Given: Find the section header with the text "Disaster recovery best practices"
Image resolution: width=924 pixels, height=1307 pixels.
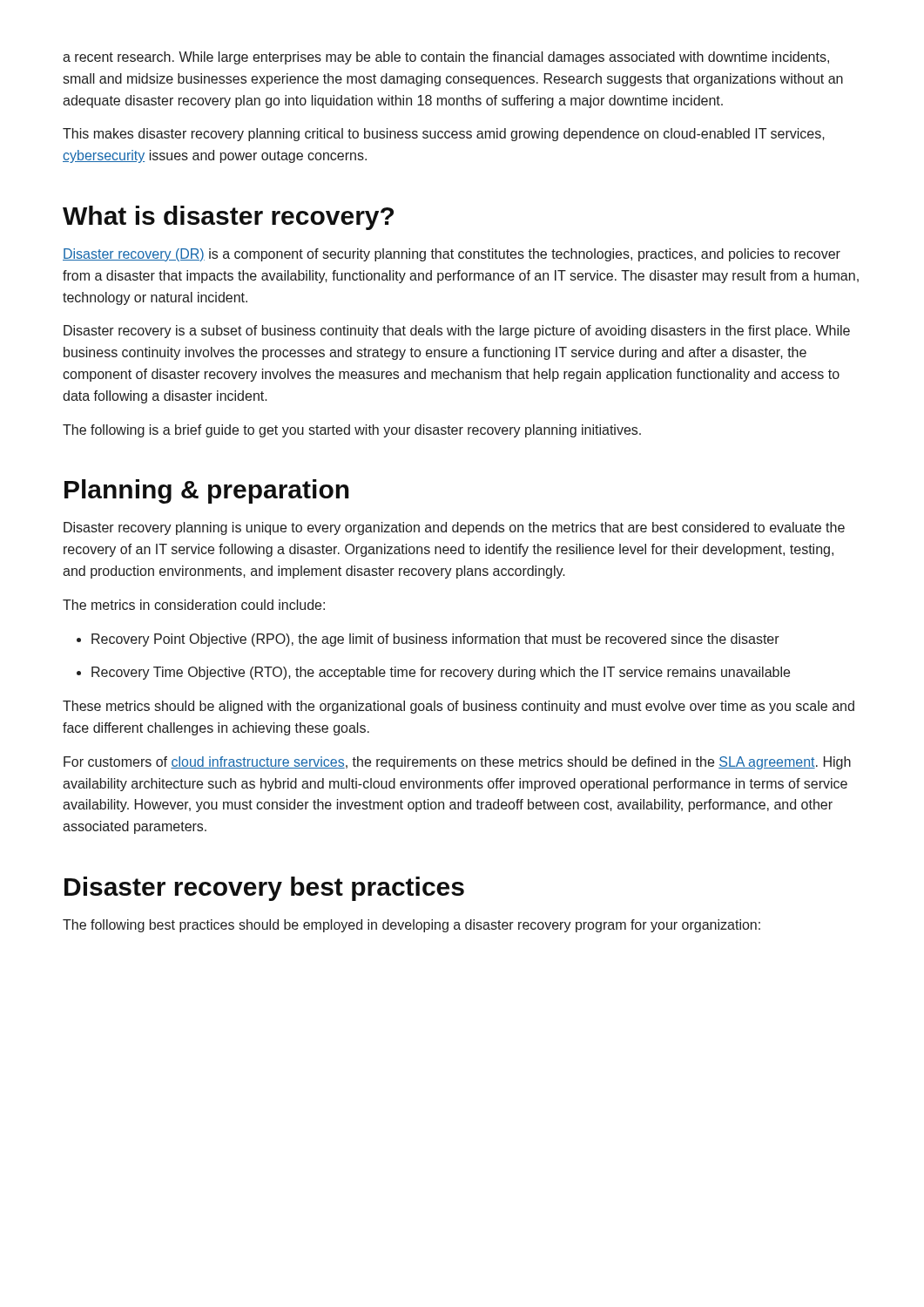Looking at the screenshot, I should [462, 887].
